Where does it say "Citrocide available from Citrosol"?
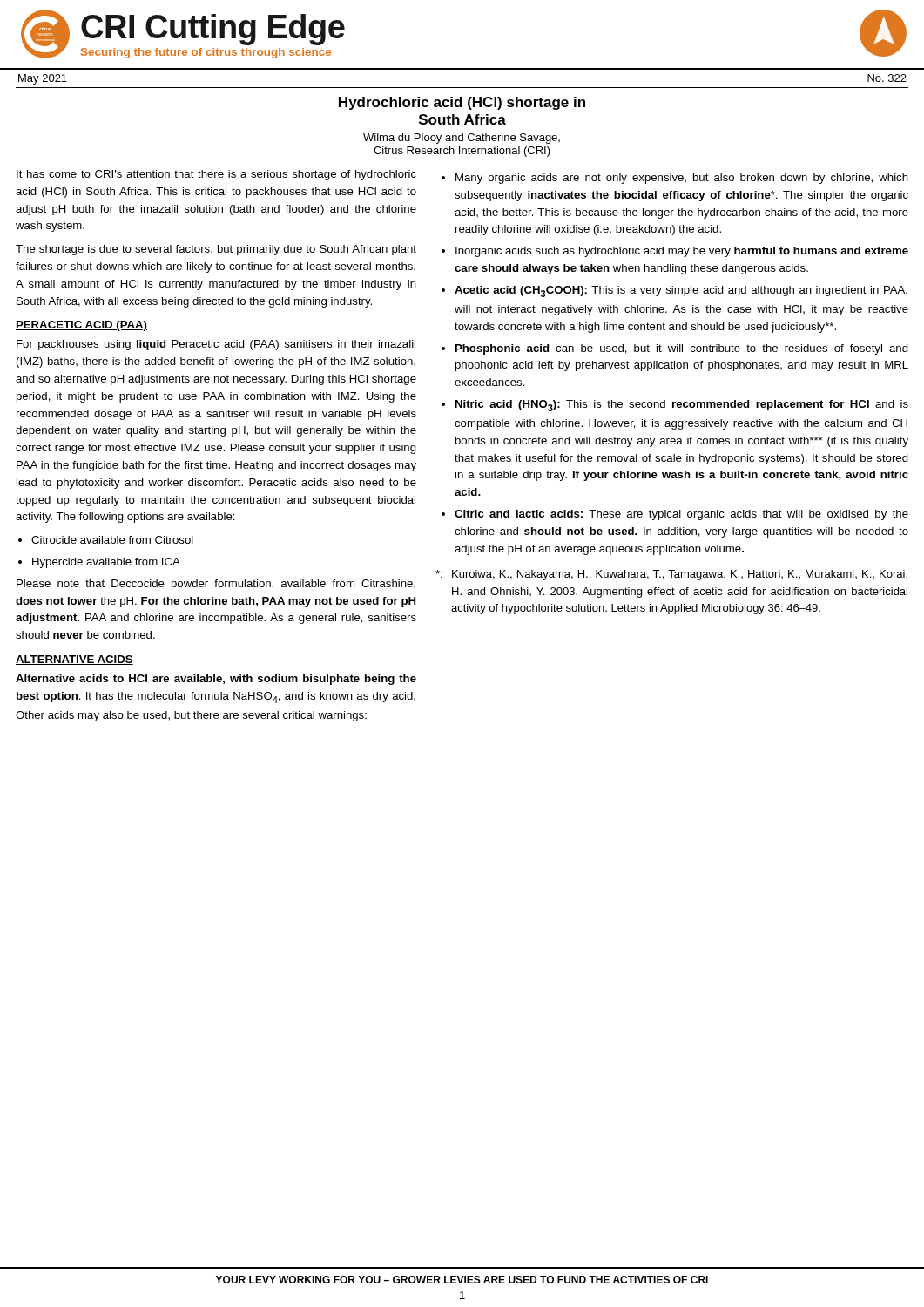 click(112, 540)
